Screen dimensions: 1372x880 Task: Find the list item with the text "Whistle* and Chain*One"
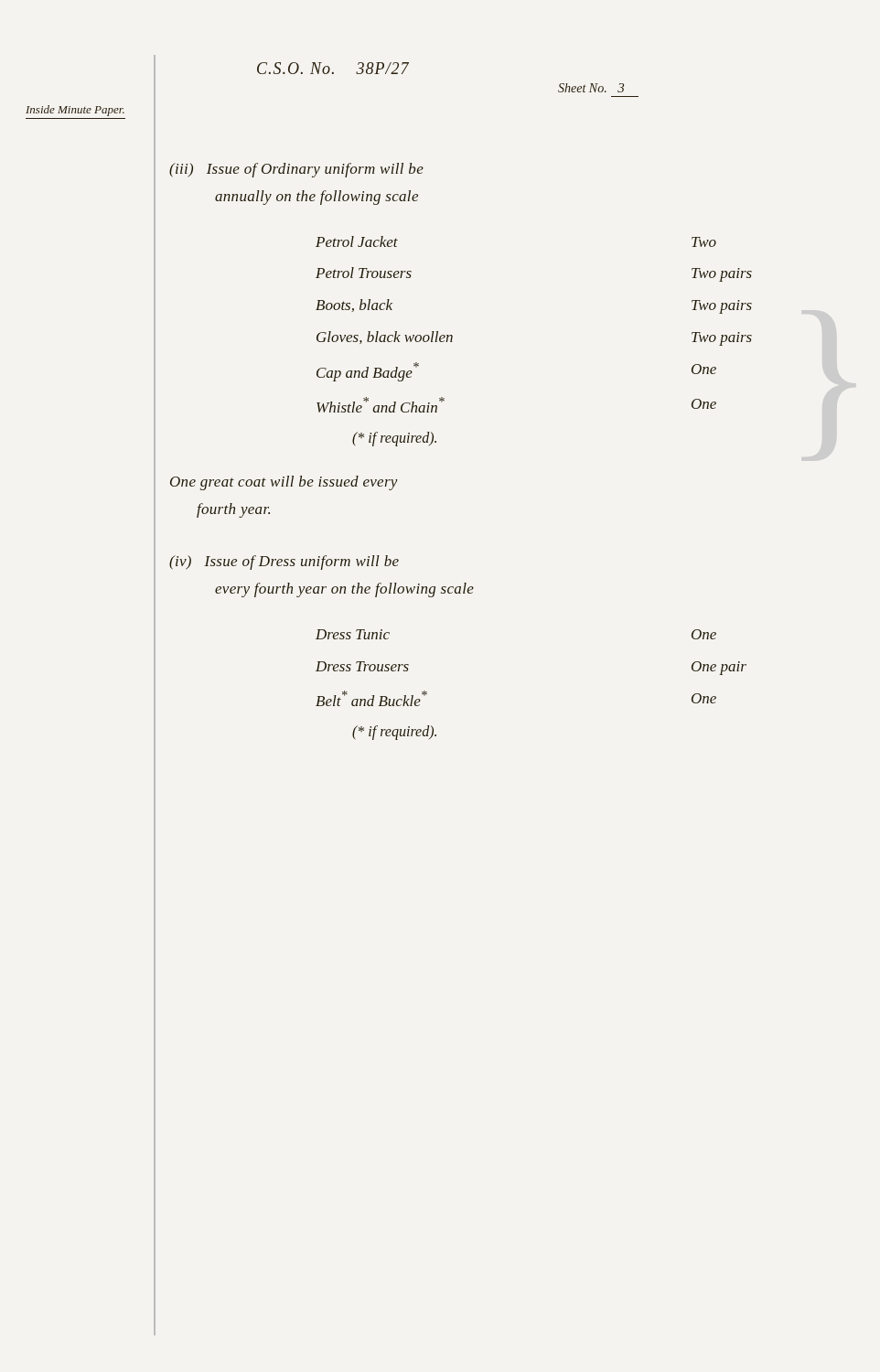pyautogui.click(x=385, y=406)
